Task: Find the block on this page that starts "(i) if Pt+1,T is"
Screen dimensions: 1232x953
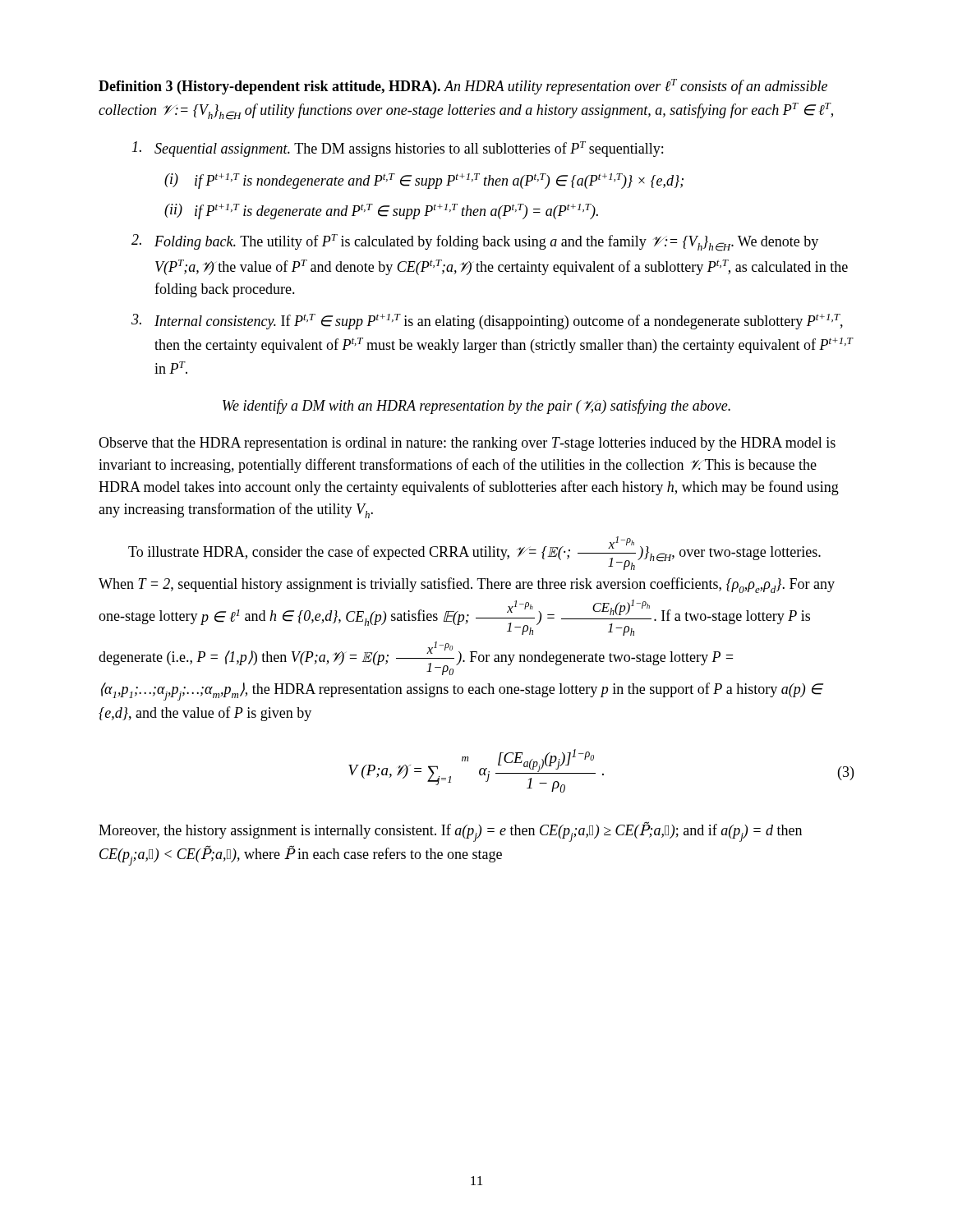Action: tap(509, 180)
